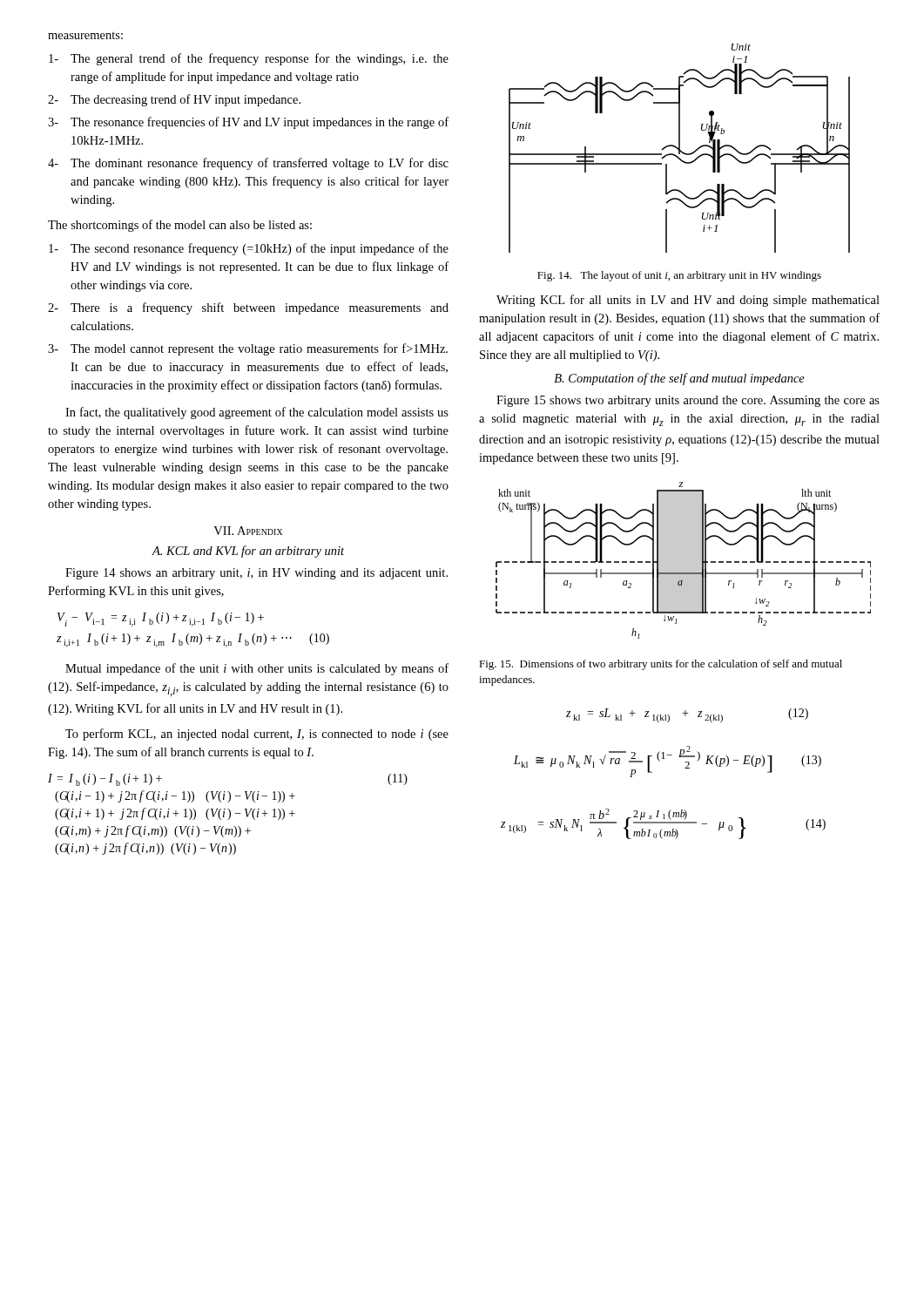Screen dimensions: 1307x924
Task: Select the formula containing "z kl = sL kl + z 1(kl)"
Action: [679, 711]
